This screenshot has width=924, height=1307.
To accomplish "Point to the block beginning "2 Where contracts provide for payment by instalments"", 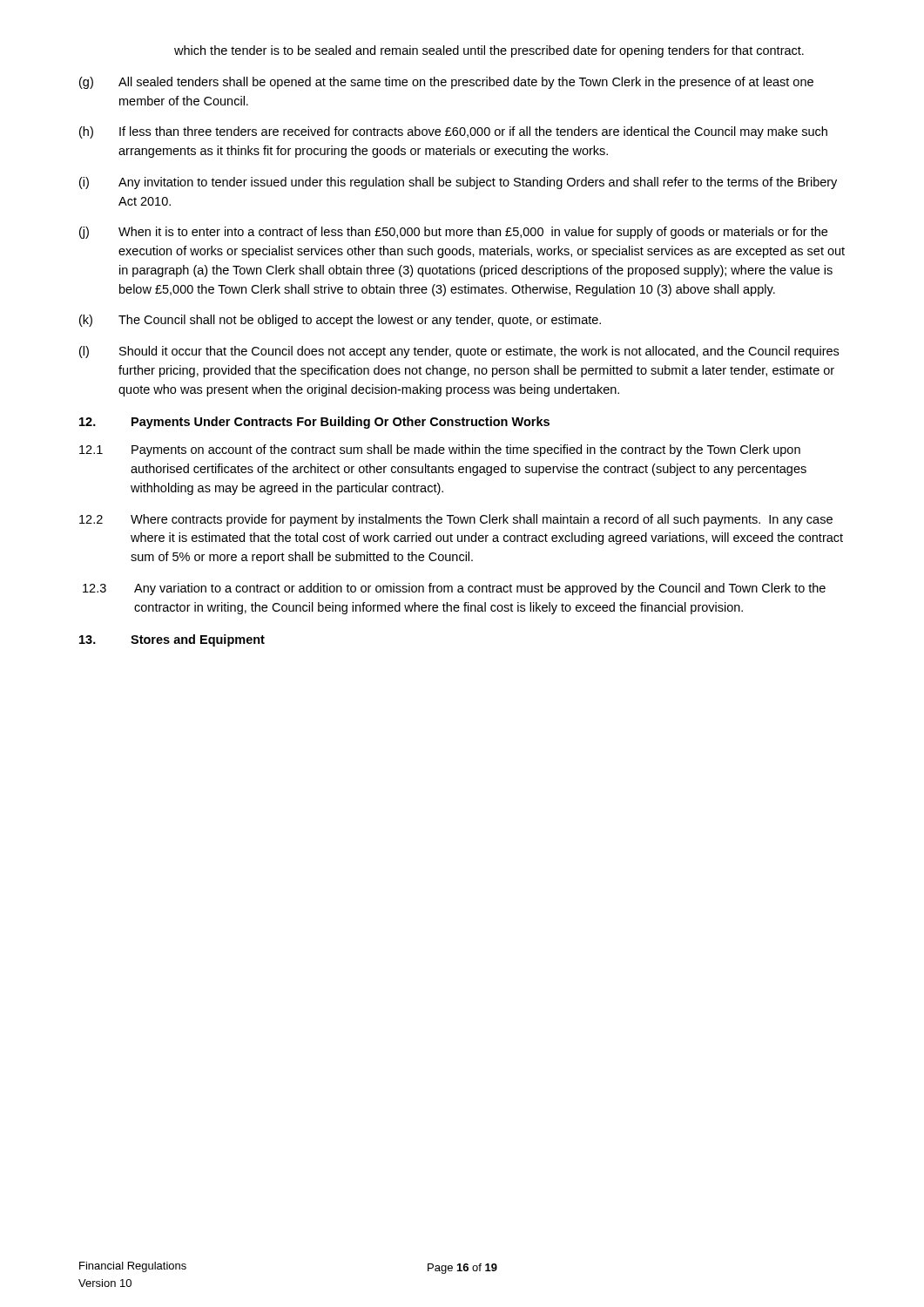I will click(x=462, y=539).
